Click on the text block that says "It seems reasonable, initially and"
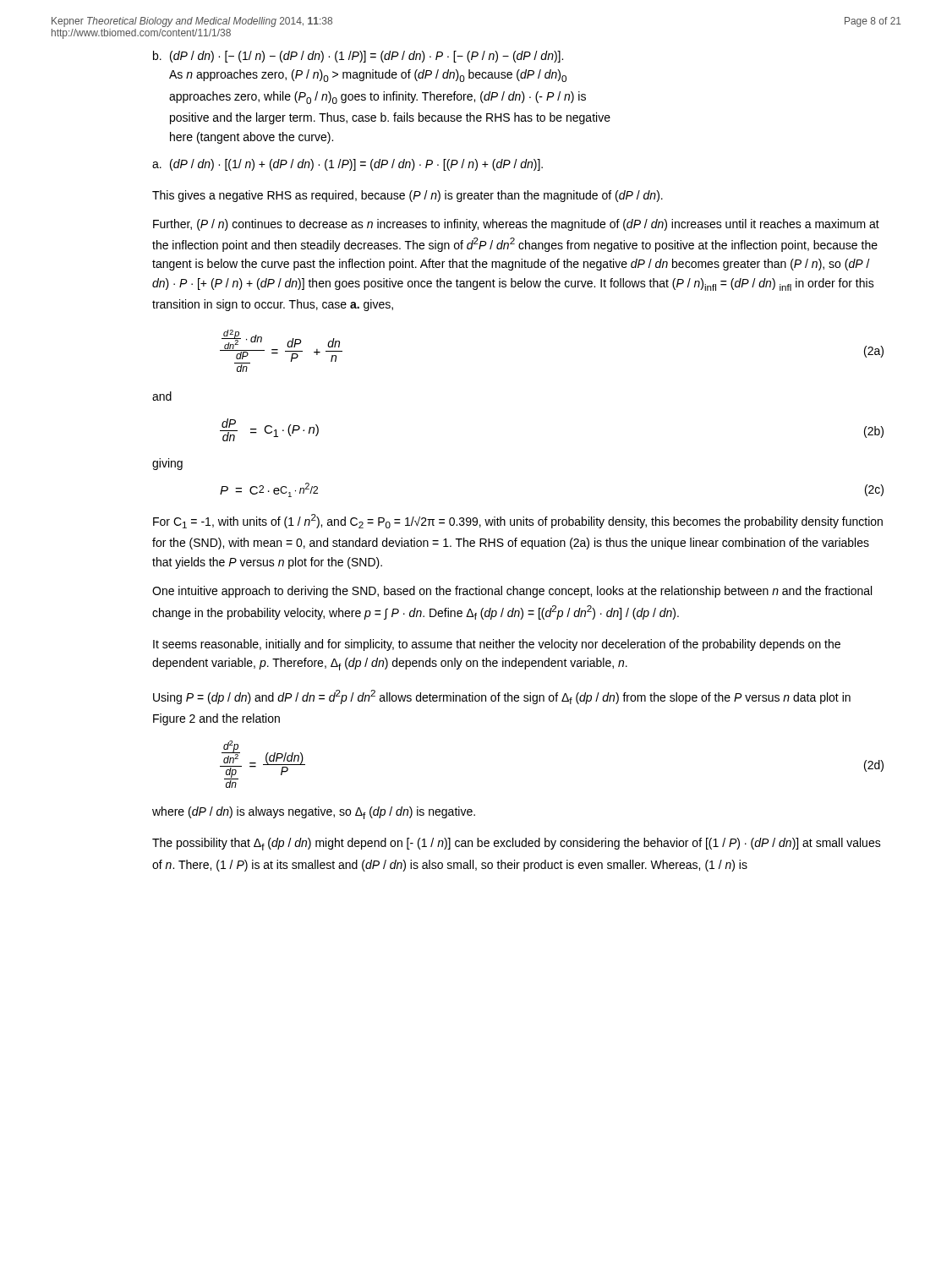 497,654
